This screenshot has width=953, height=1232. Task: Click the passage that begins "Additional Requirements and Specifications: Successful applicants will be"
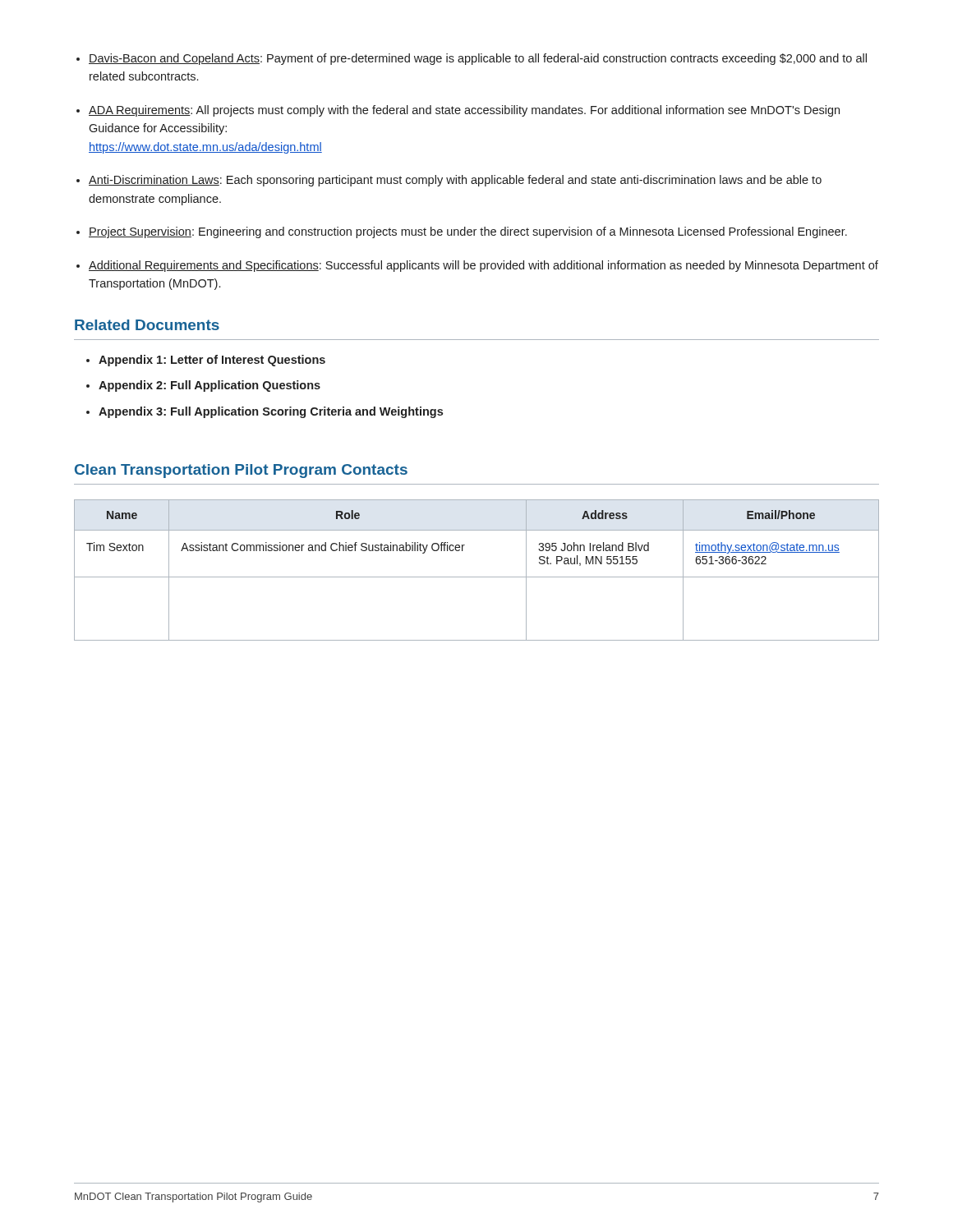tap(483, 274)
